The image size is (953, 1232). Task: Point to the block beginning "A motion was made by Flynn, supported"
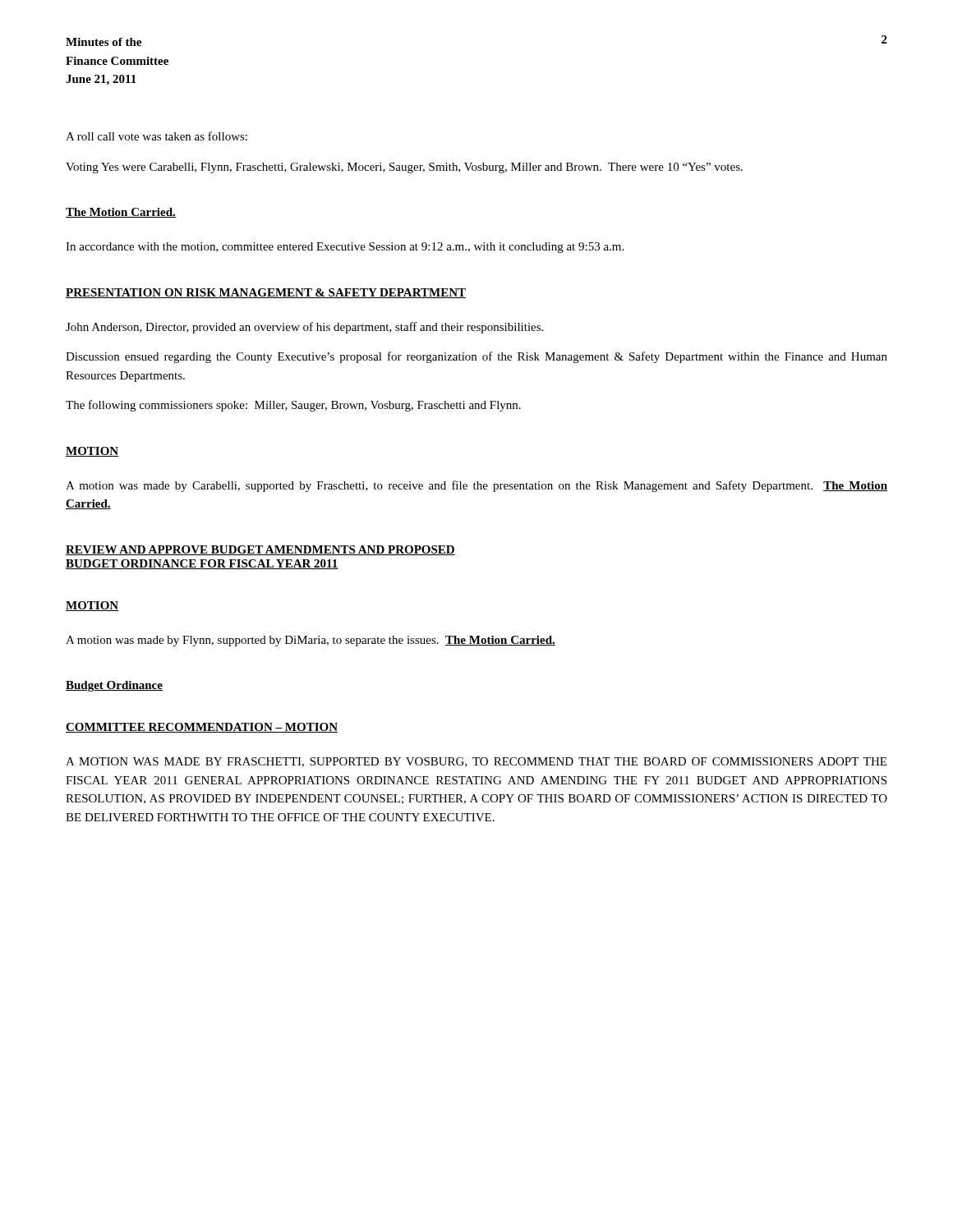tap(310, 639)
